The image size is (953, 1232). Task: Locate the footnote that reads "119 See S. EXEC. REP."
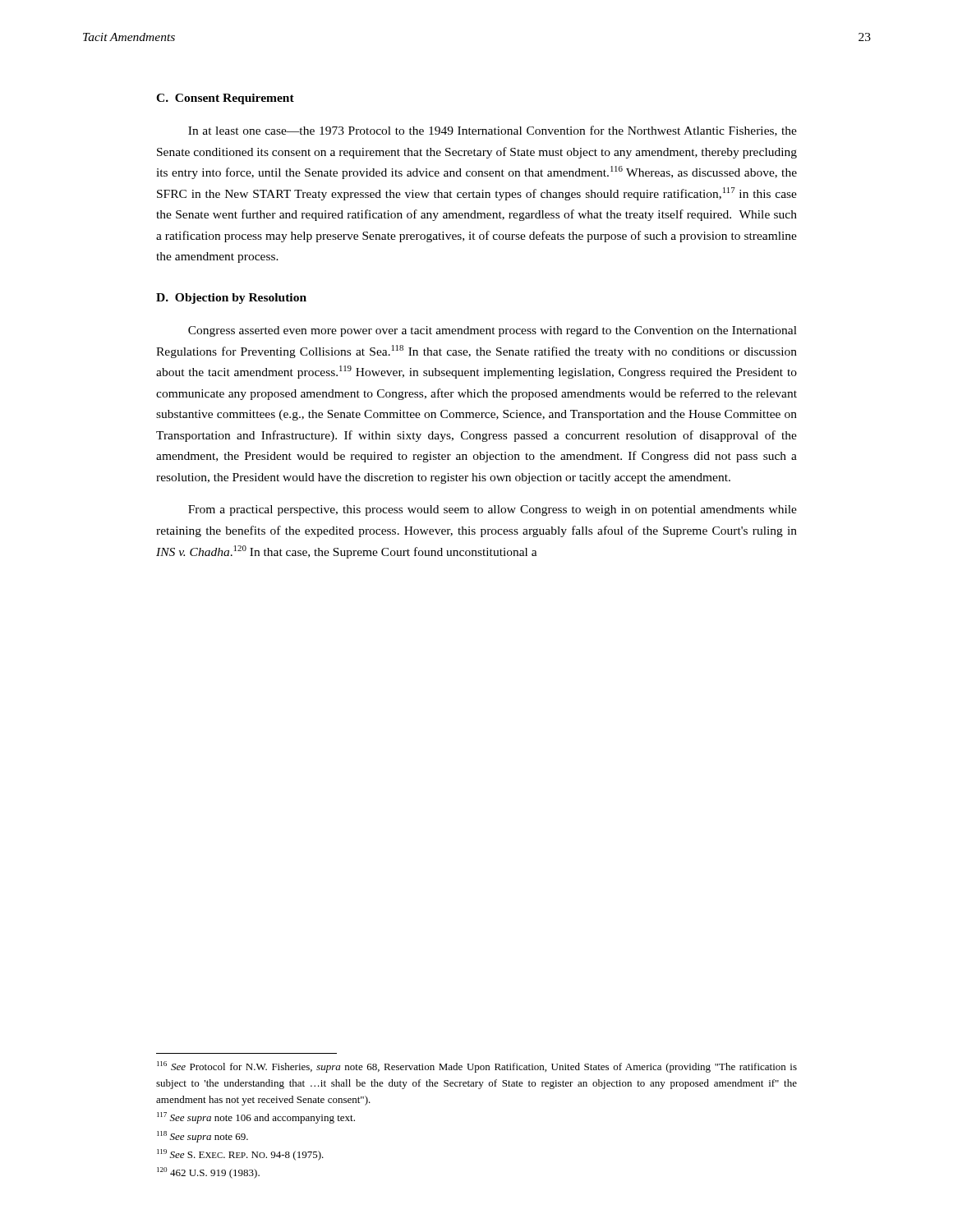click(240, 1154)
